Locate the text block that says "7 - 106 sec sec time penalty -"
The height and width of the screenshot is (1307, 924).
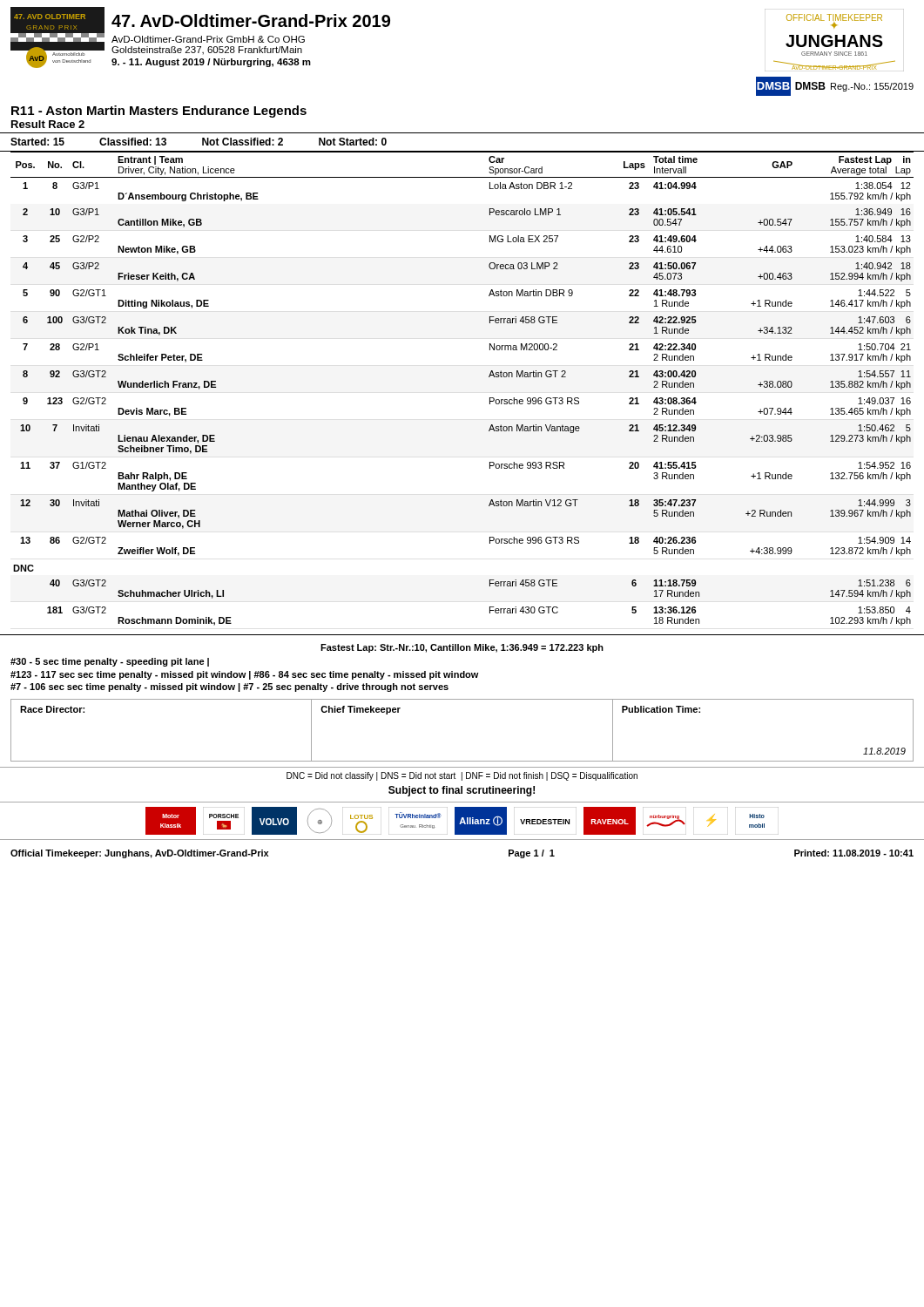tap(230, 687)
